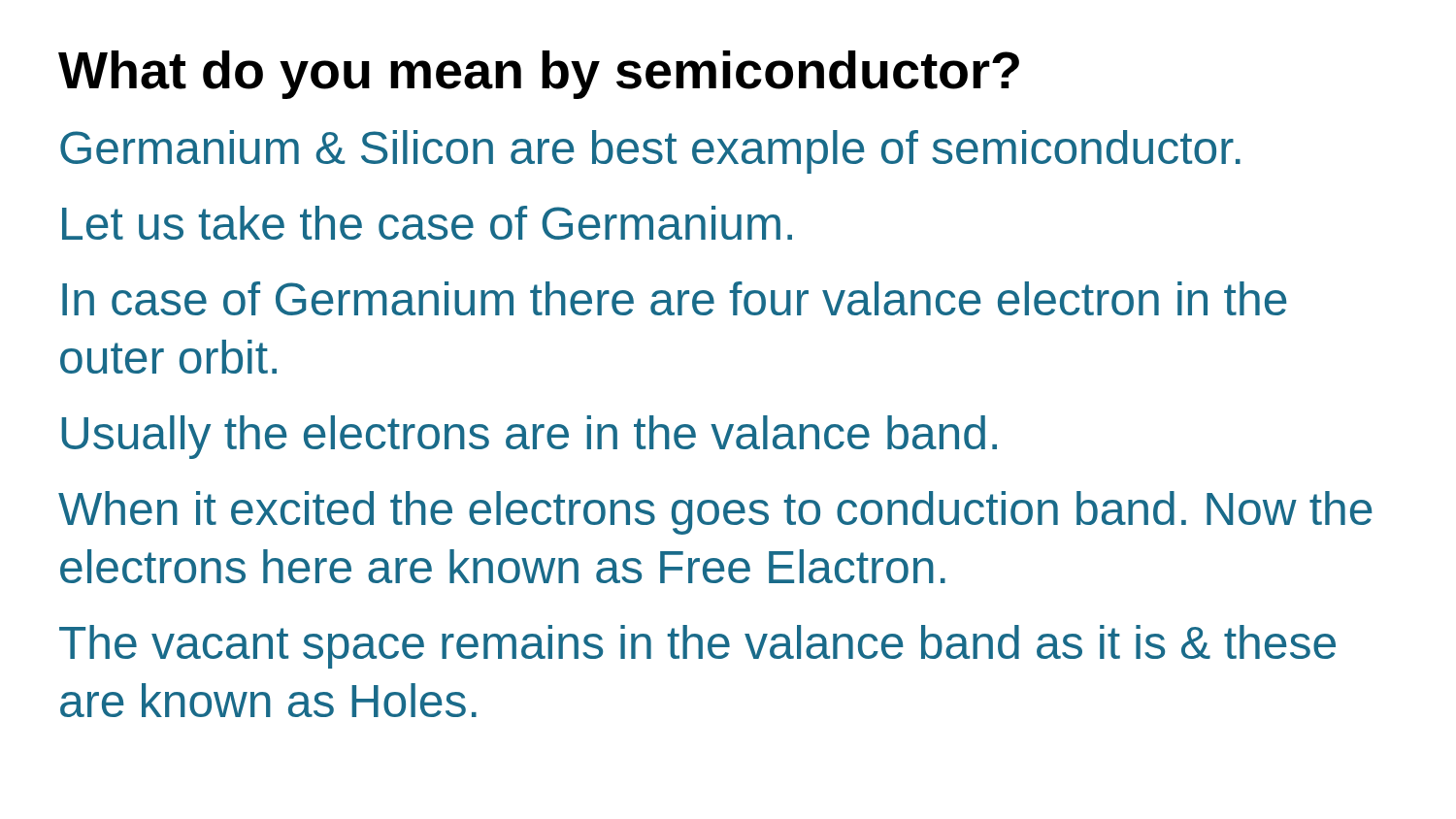Where does it say "What do you mean by semiconductor?"?
1456x819 pixels.
point(540,70)
